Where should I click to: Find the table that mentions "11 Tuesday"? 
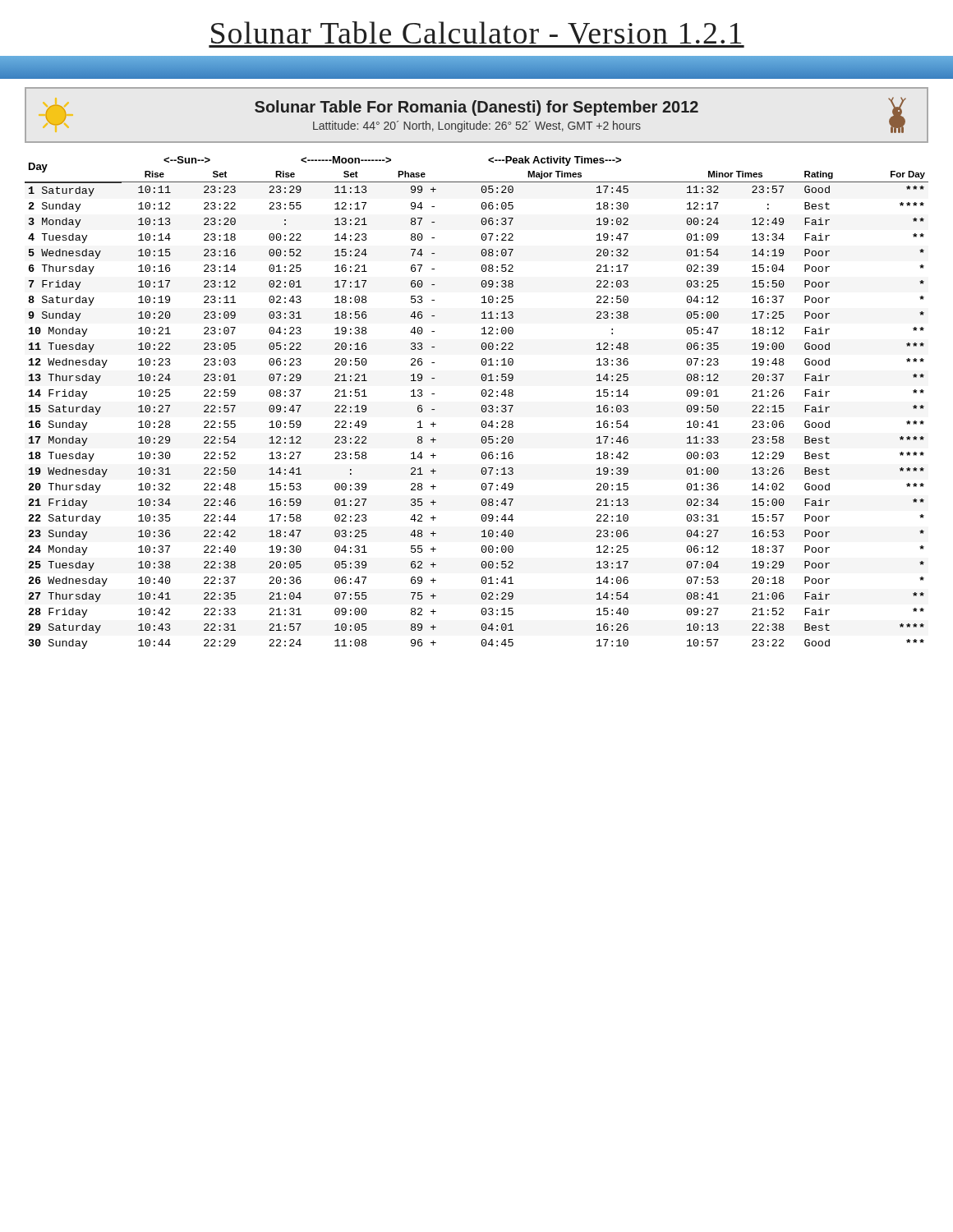pyautogui.click(x=476, y=401)
